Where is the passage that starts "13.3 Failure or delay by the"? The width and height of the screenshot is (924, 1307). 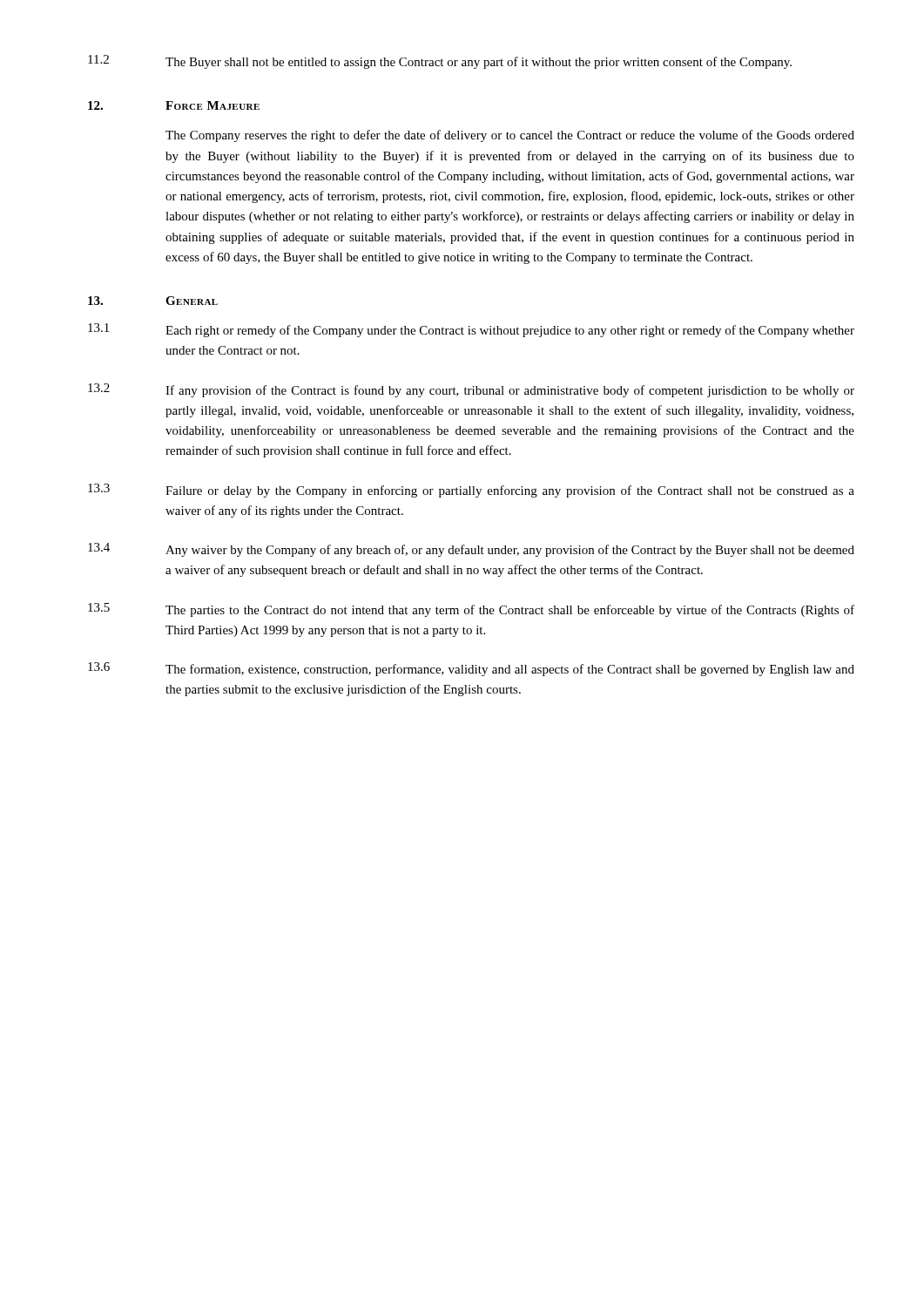point(471,501)
